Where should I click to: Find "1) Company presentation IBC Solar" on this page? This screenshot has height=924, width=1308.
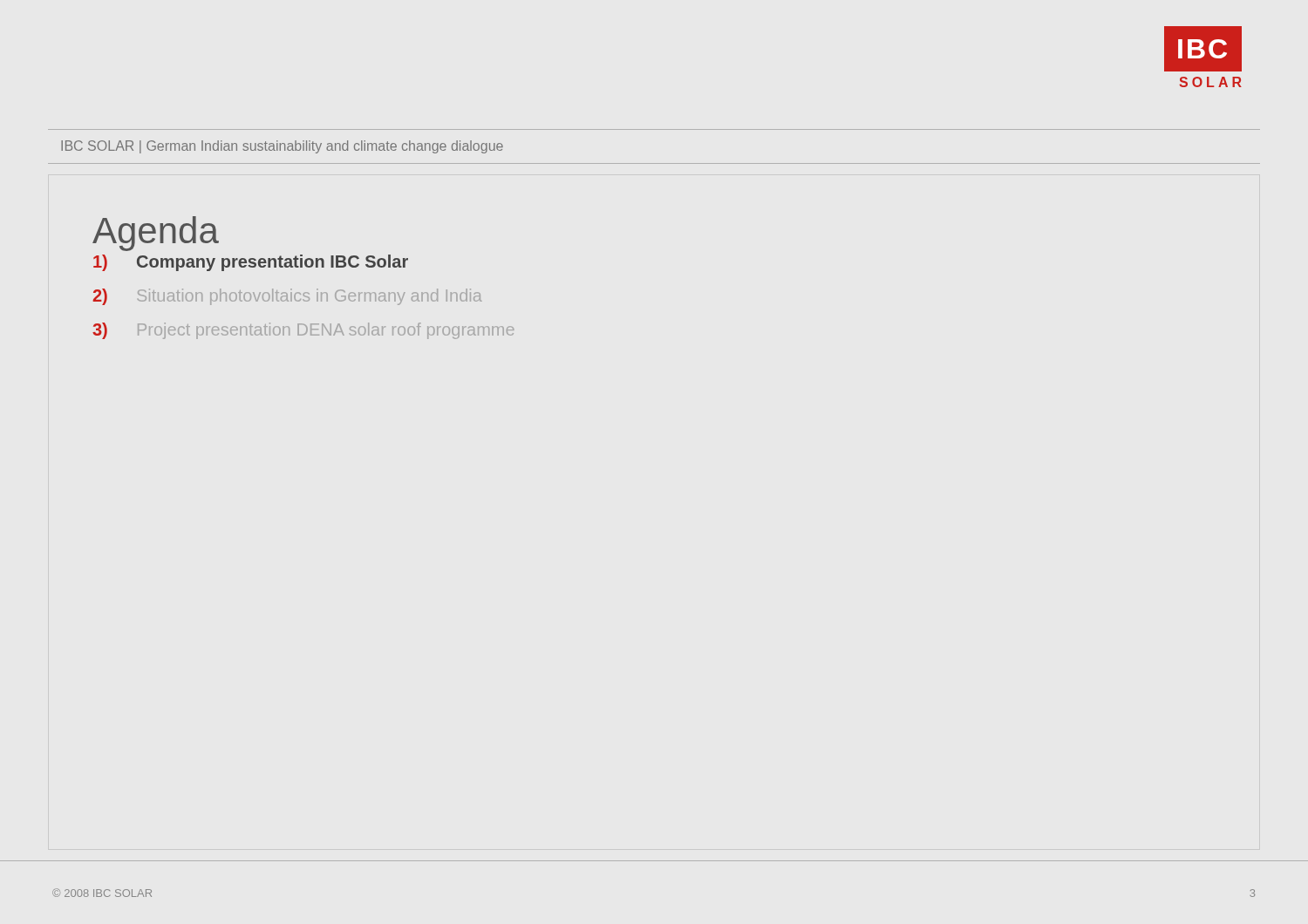coord(250,262)
